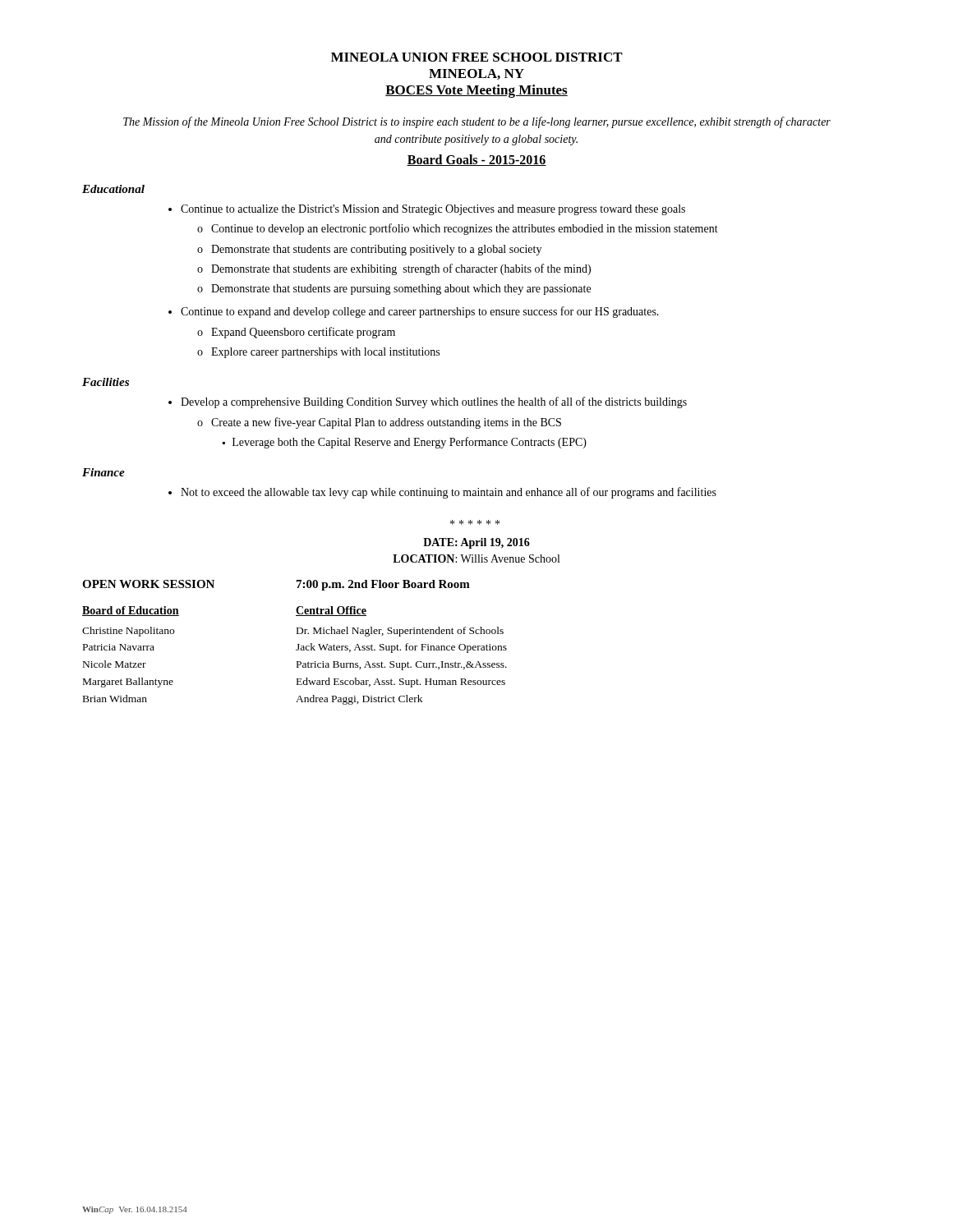This screenshot has height=1232, width=953.
Task: Select the block starting "Board Goals - 2015-2016"
Action: [476, 160]
